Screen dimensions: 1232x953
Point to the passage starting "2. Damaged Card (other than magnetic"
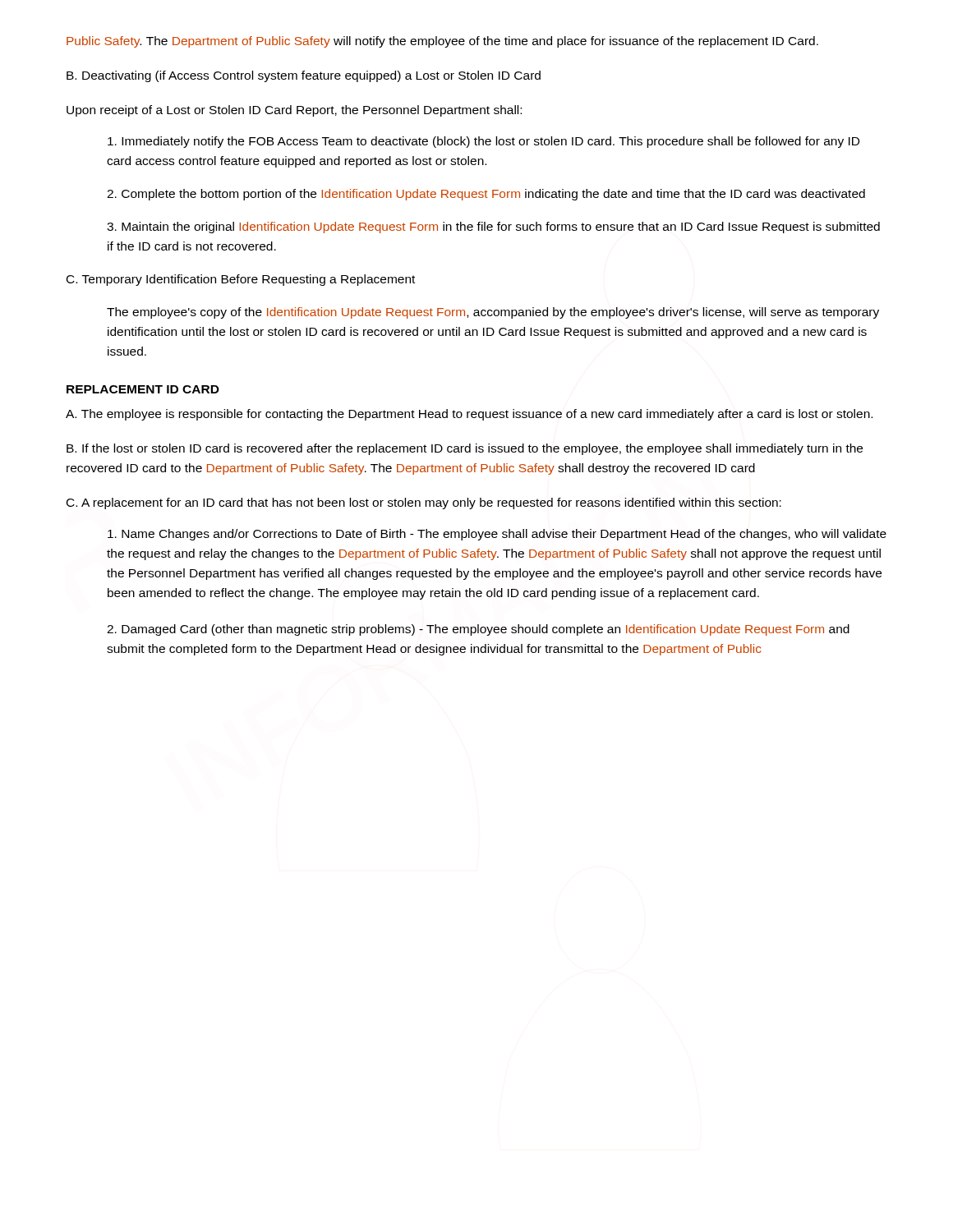click(x=478, y=639)
